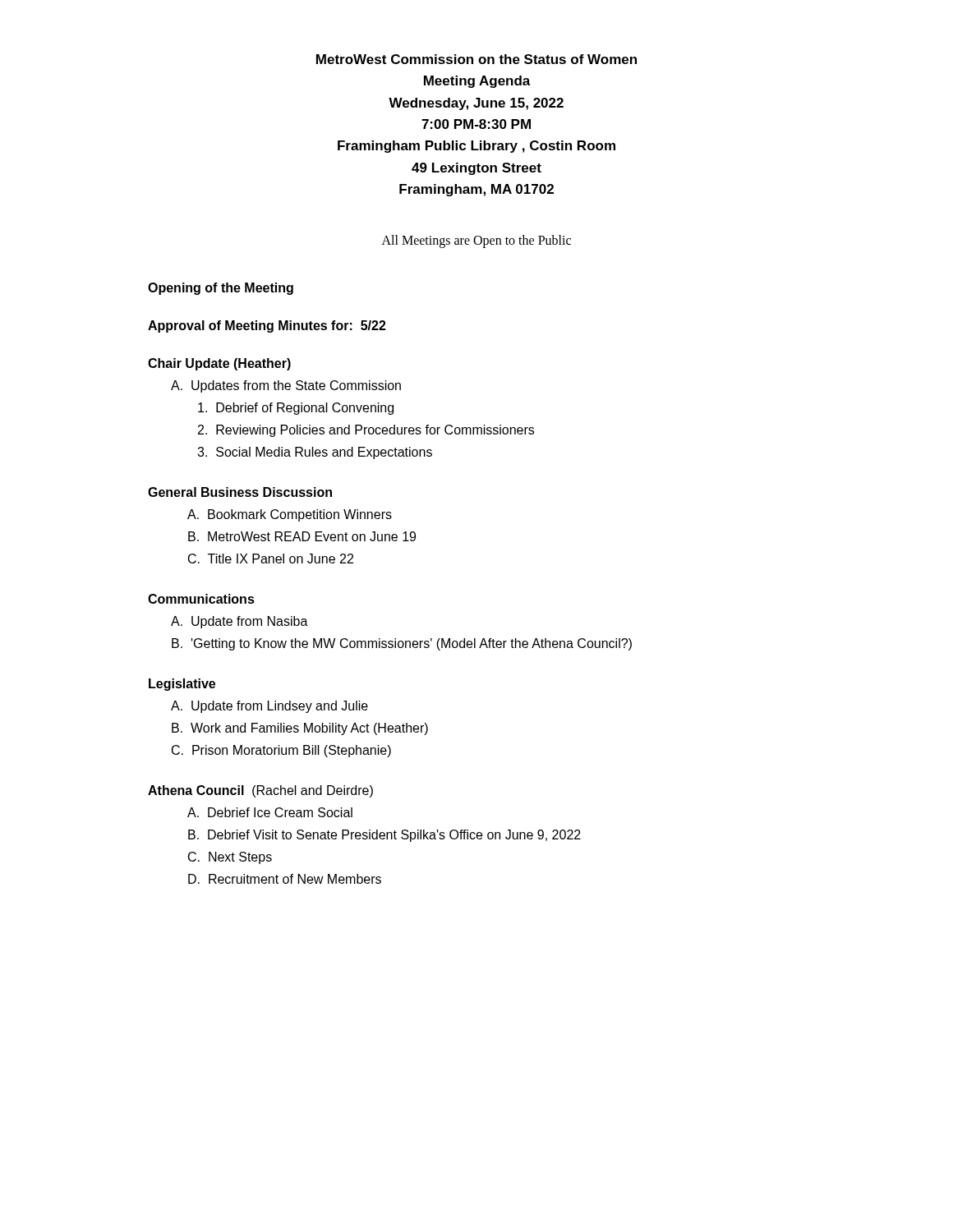
Task: Locate the element starting "Approval of Meeting Minutes for: 5/22"
Action: click(x=267, y=326)
